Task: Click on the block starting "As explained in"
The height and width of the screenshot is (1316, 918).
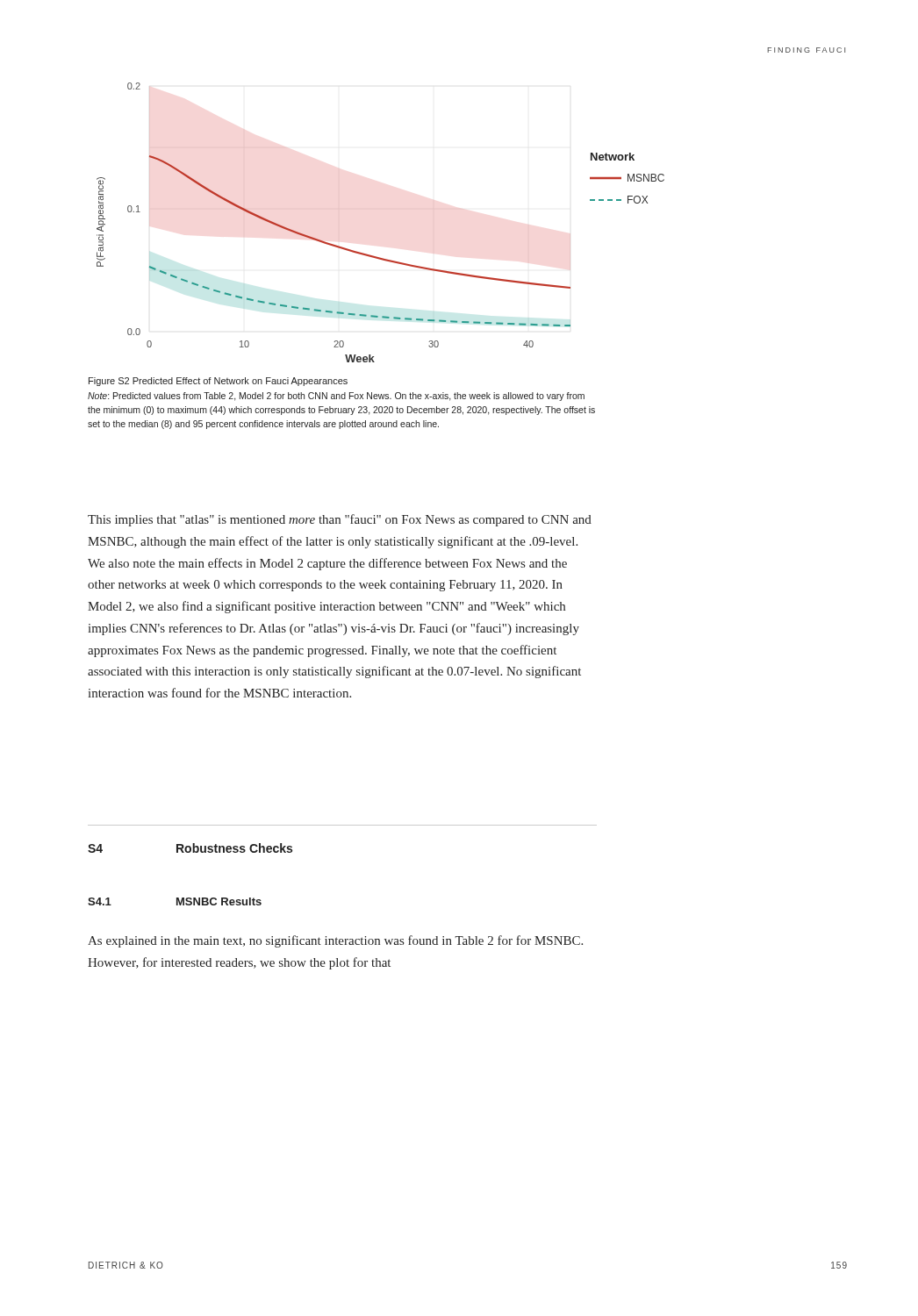Action: click(336, 951)
